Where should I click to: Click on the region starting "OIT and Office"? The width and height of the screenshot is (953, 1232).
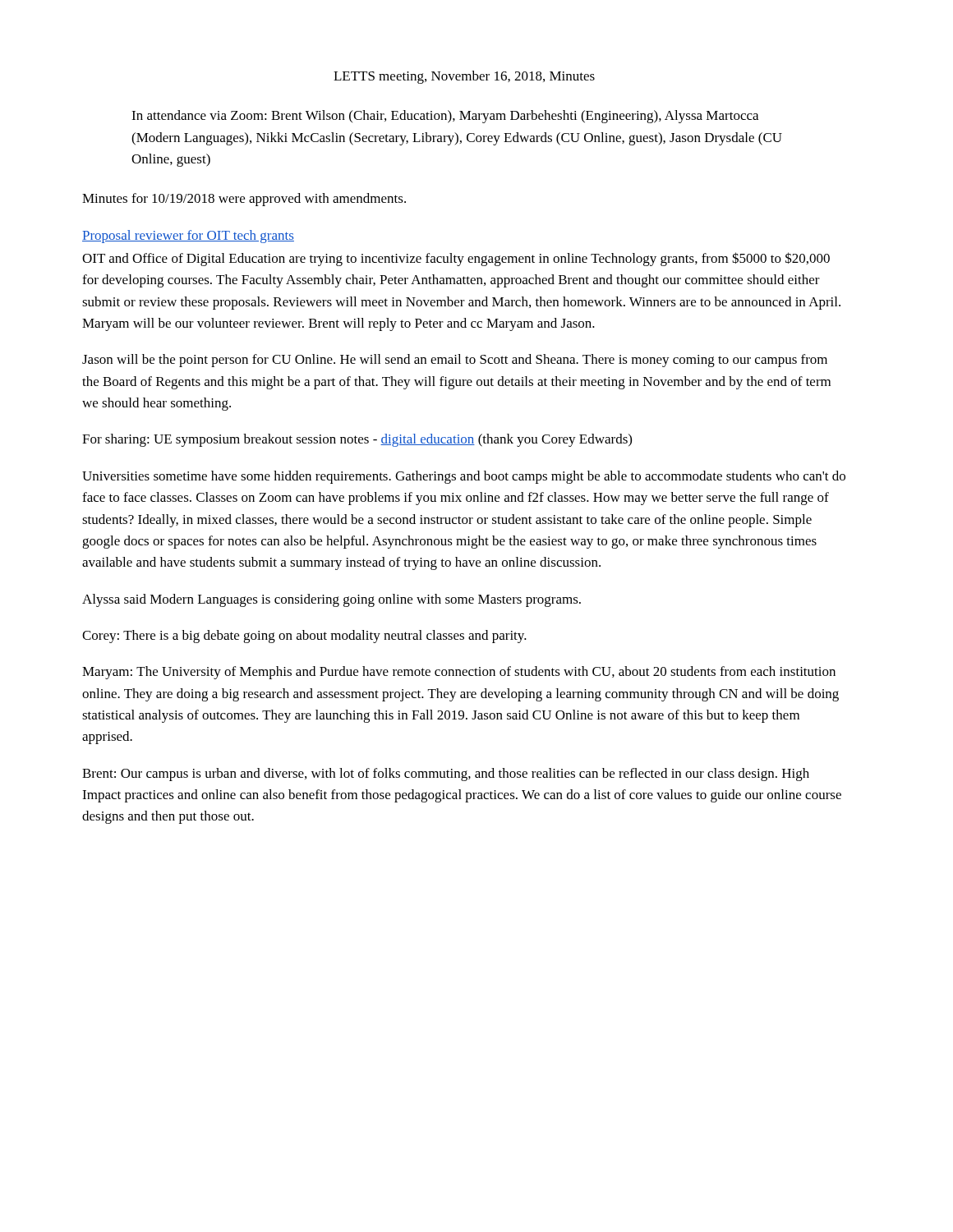point(462,291)
